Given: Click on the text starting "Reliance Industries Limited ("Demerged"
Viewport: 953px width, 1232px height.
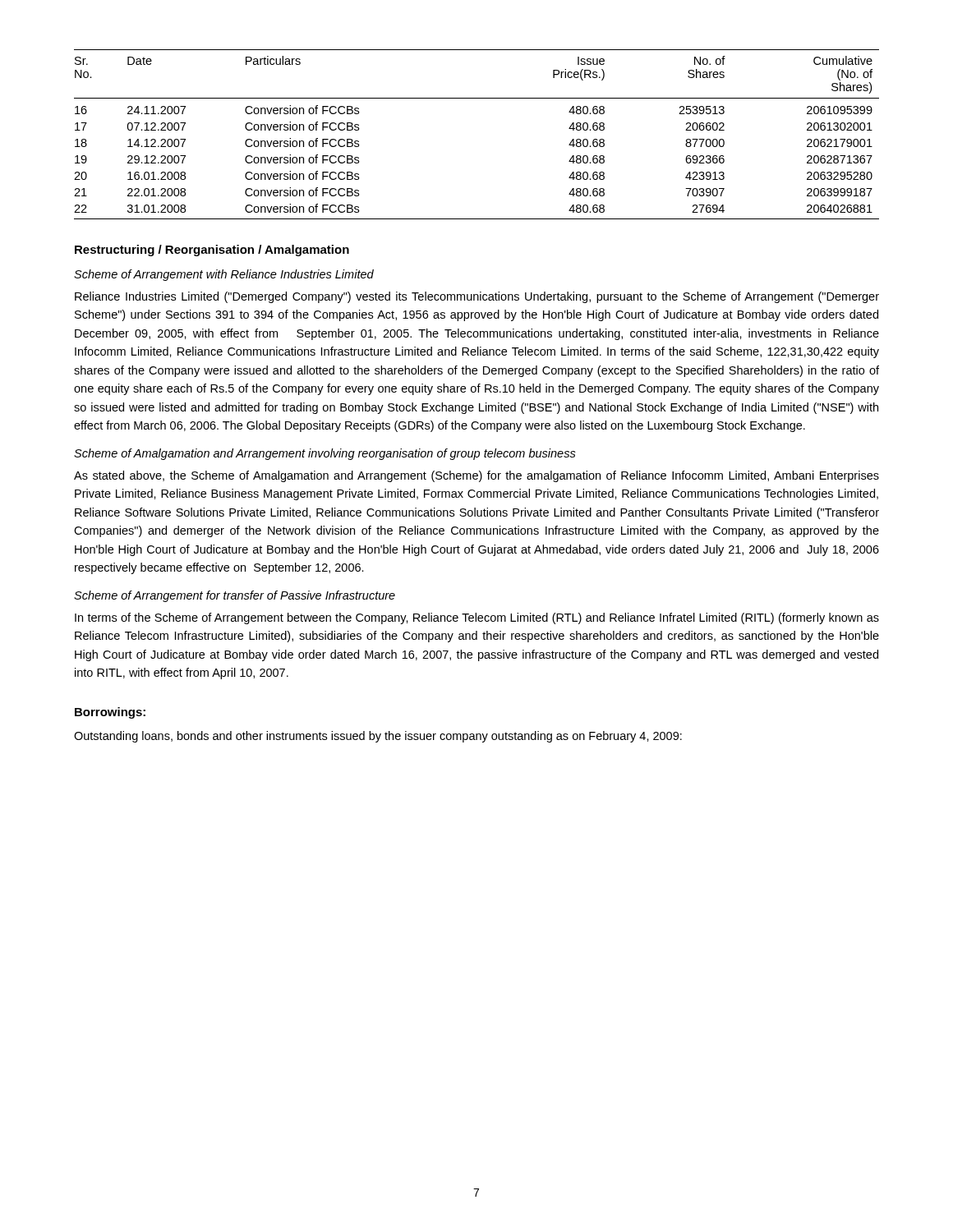Looking at the screenshot, I should tap(476, 361).
